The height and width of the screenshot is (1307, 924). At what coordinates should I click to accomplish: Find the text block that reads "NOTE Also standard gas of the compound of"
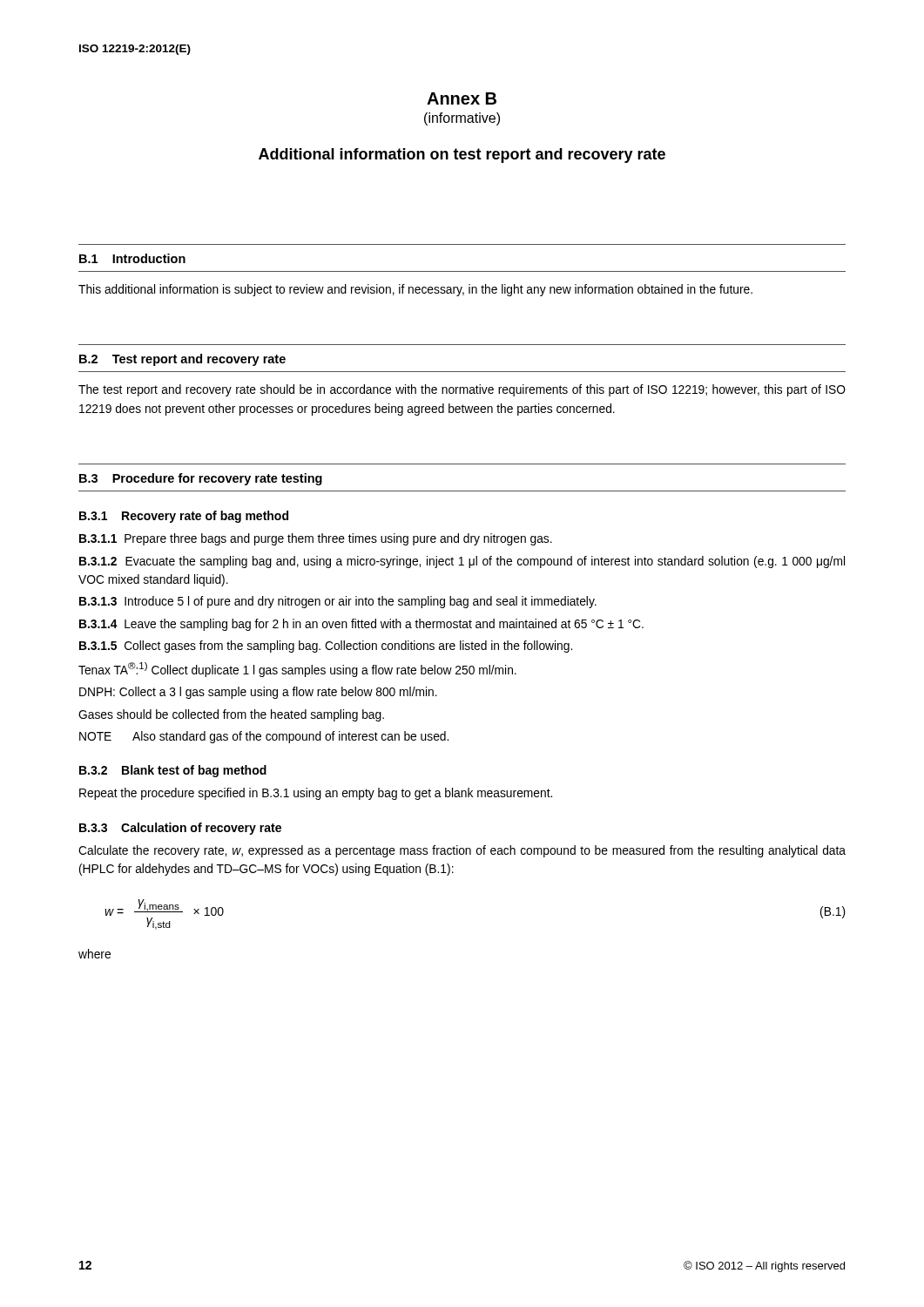tap(264, 737)
